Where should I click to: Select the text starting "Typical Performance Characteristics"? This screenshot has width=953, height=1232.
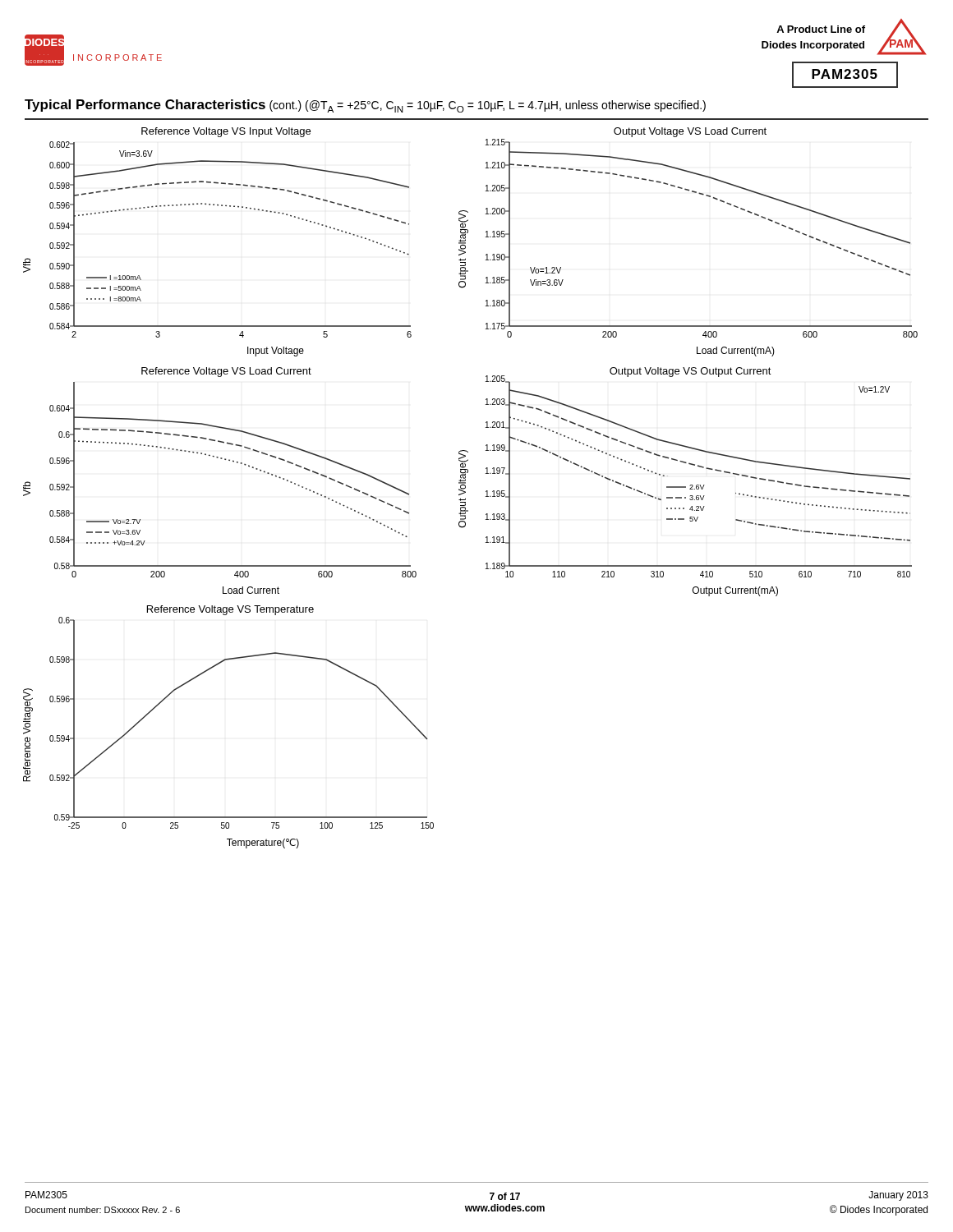pyautogui.click(x=366, y=105)
